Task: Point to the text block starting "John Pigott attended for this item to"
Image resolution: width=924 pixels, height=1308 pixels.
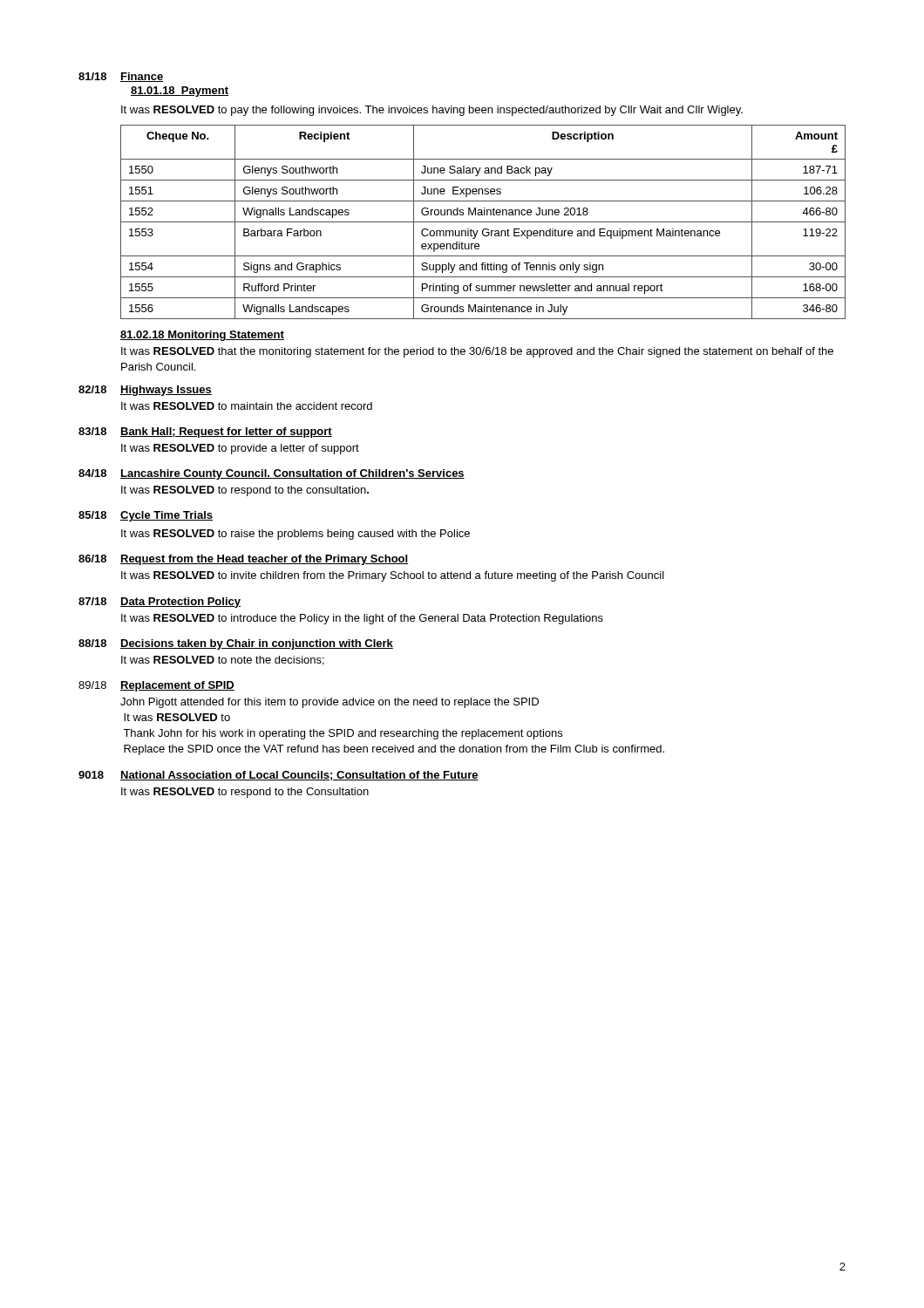Action: [393, 725]
